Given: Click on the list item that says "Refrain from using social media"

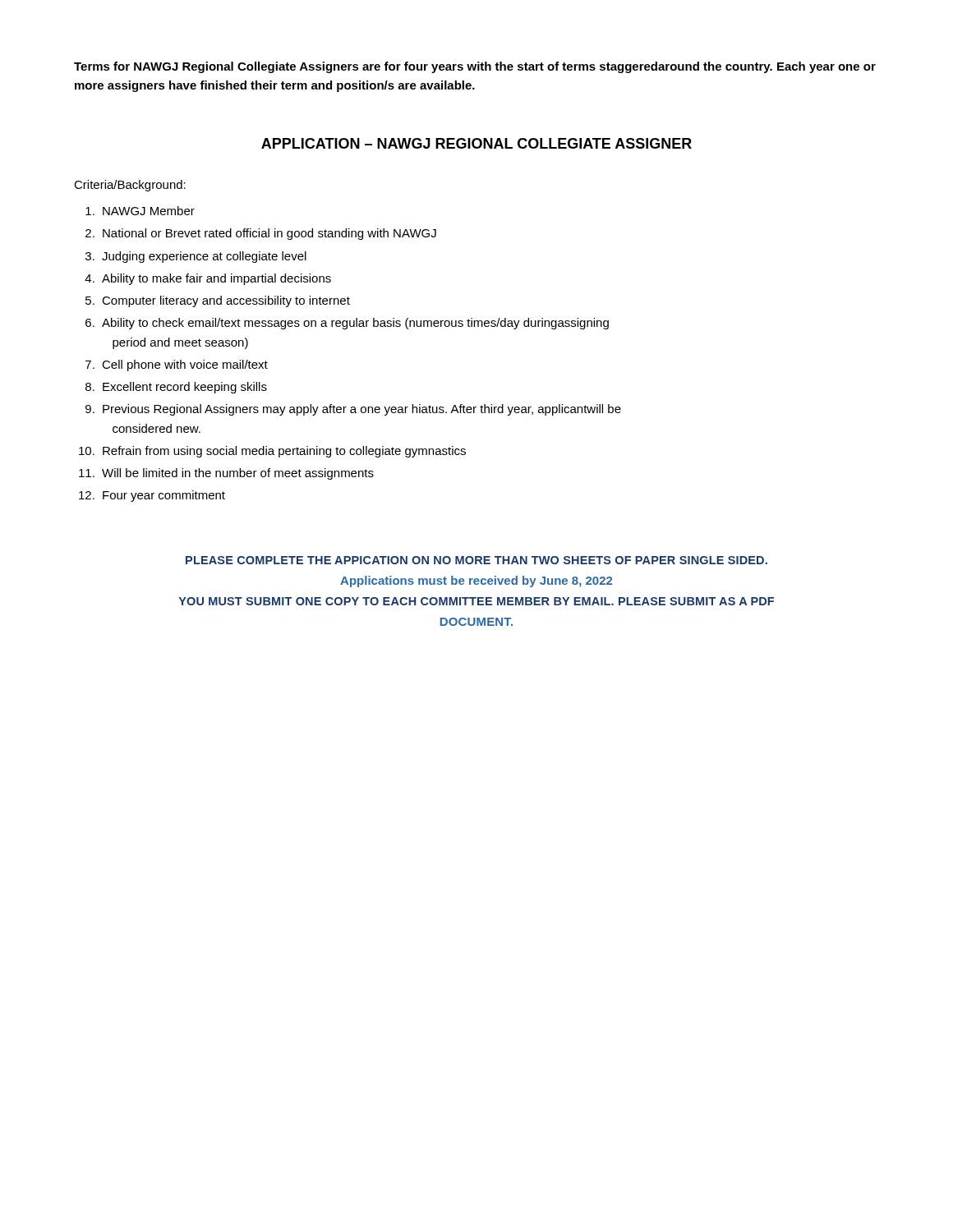Looking at the screenshot, I should click(284, 452).
